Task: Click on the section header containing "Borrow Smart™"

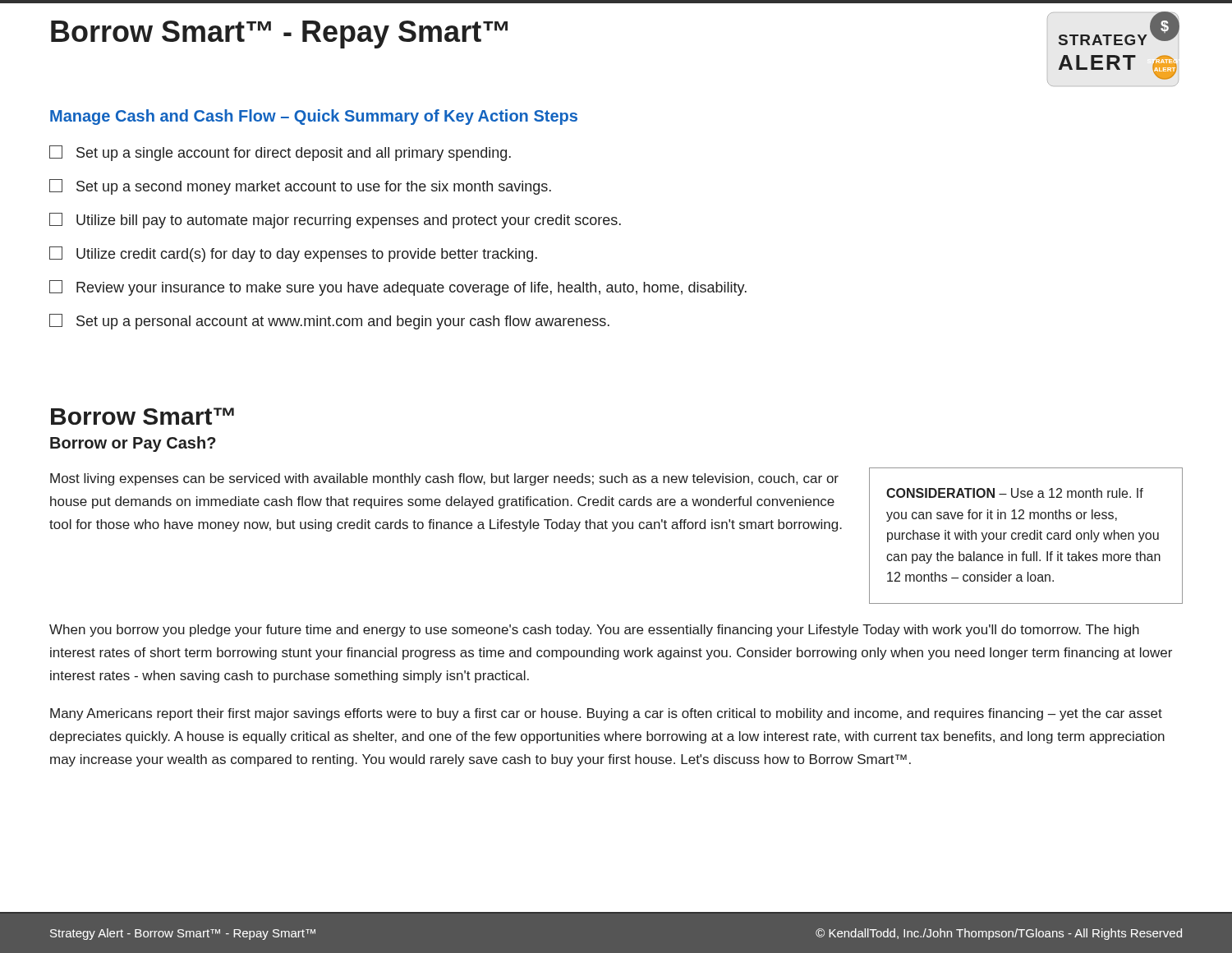Action: 143,416
